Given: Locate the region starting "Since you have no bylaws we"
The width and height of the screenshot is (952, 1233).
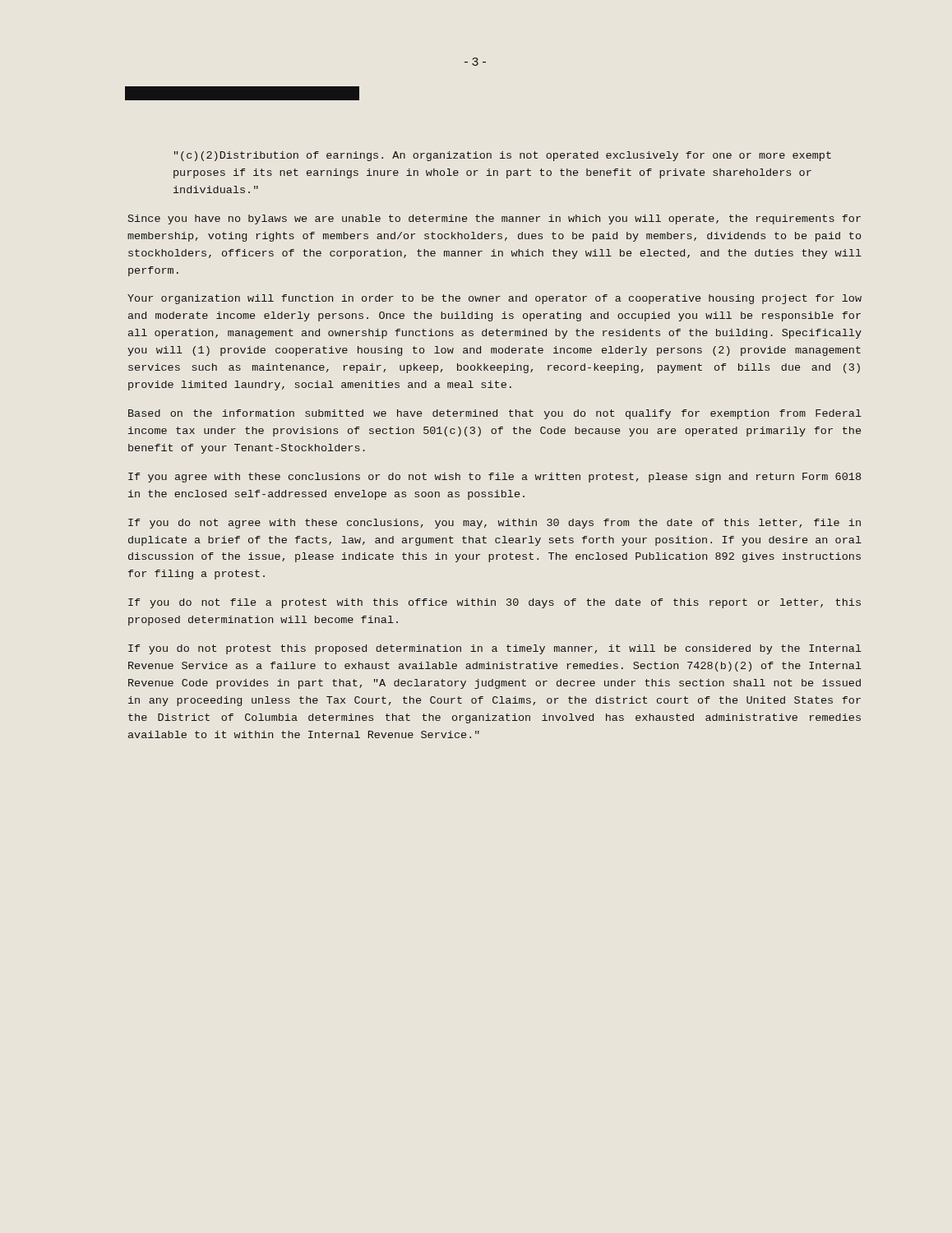Looking at the screenshot, I should coord(495,245).
